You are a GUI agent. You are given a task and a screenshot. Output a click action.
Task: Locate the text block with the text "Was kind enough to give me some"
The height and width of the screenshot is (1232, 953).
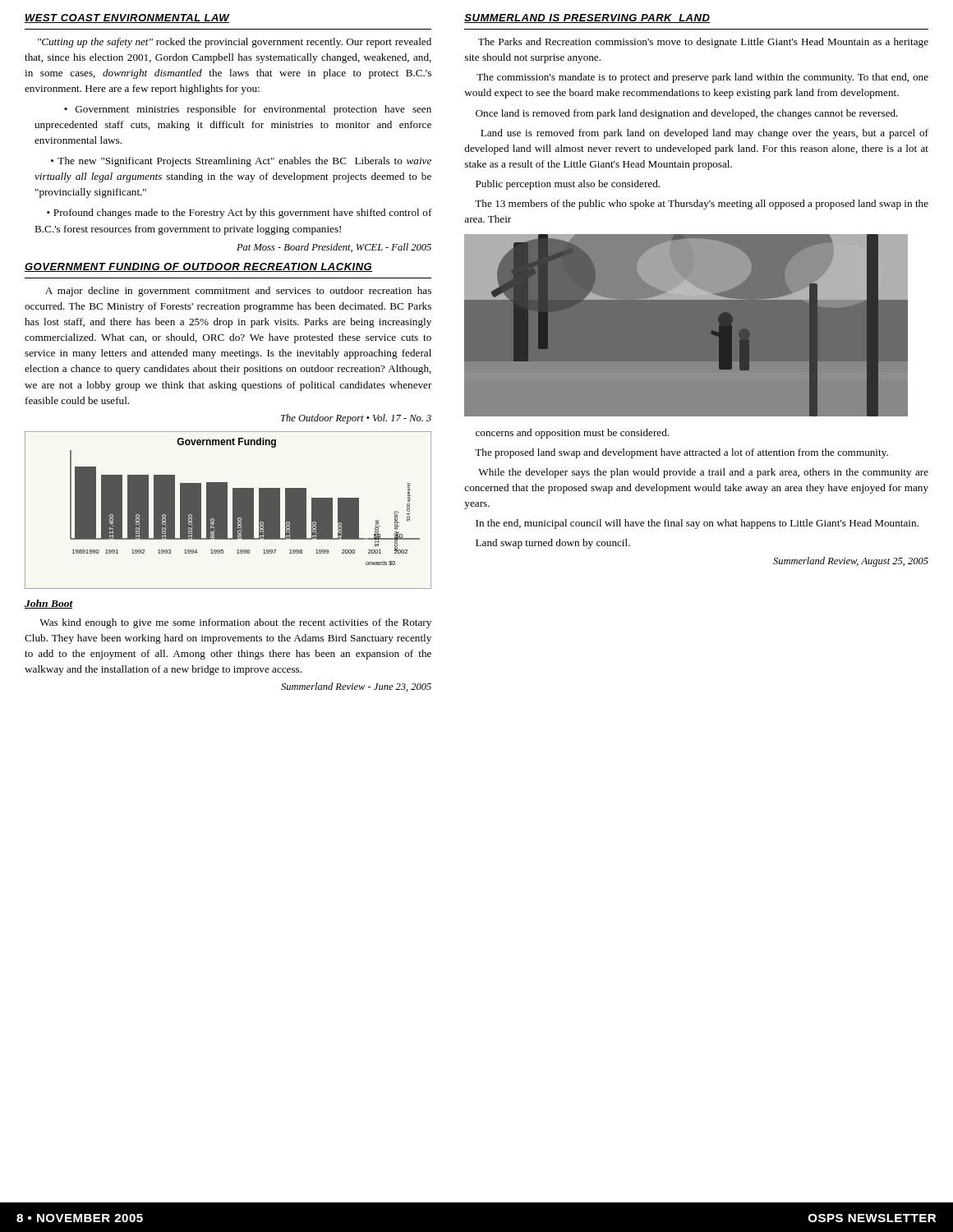pos(228,646)
